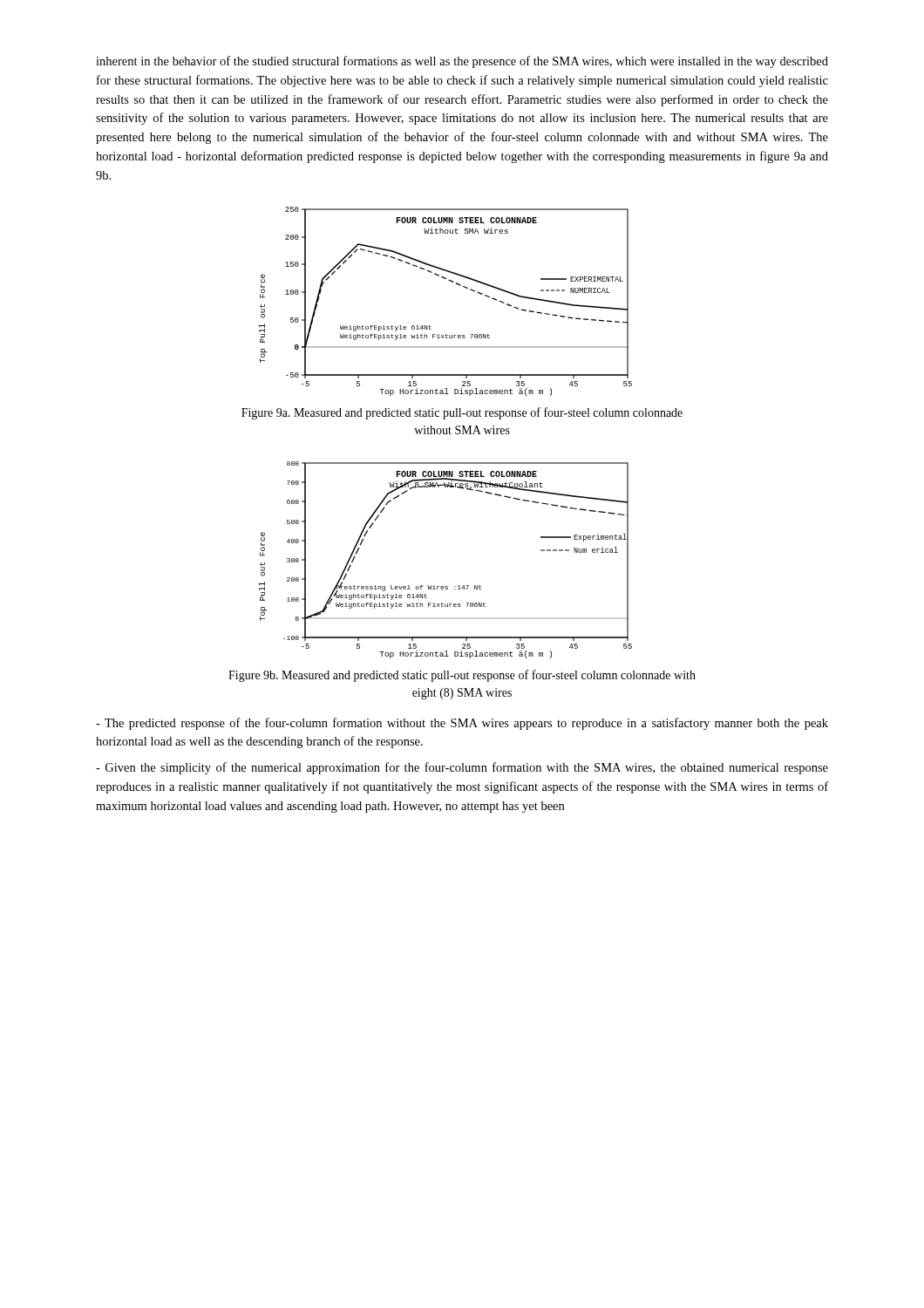Click on the passage starting "inherent in the behavior of the studied structural"
The width and height of the screenshot is (924, 1308).
click(462, 118)
